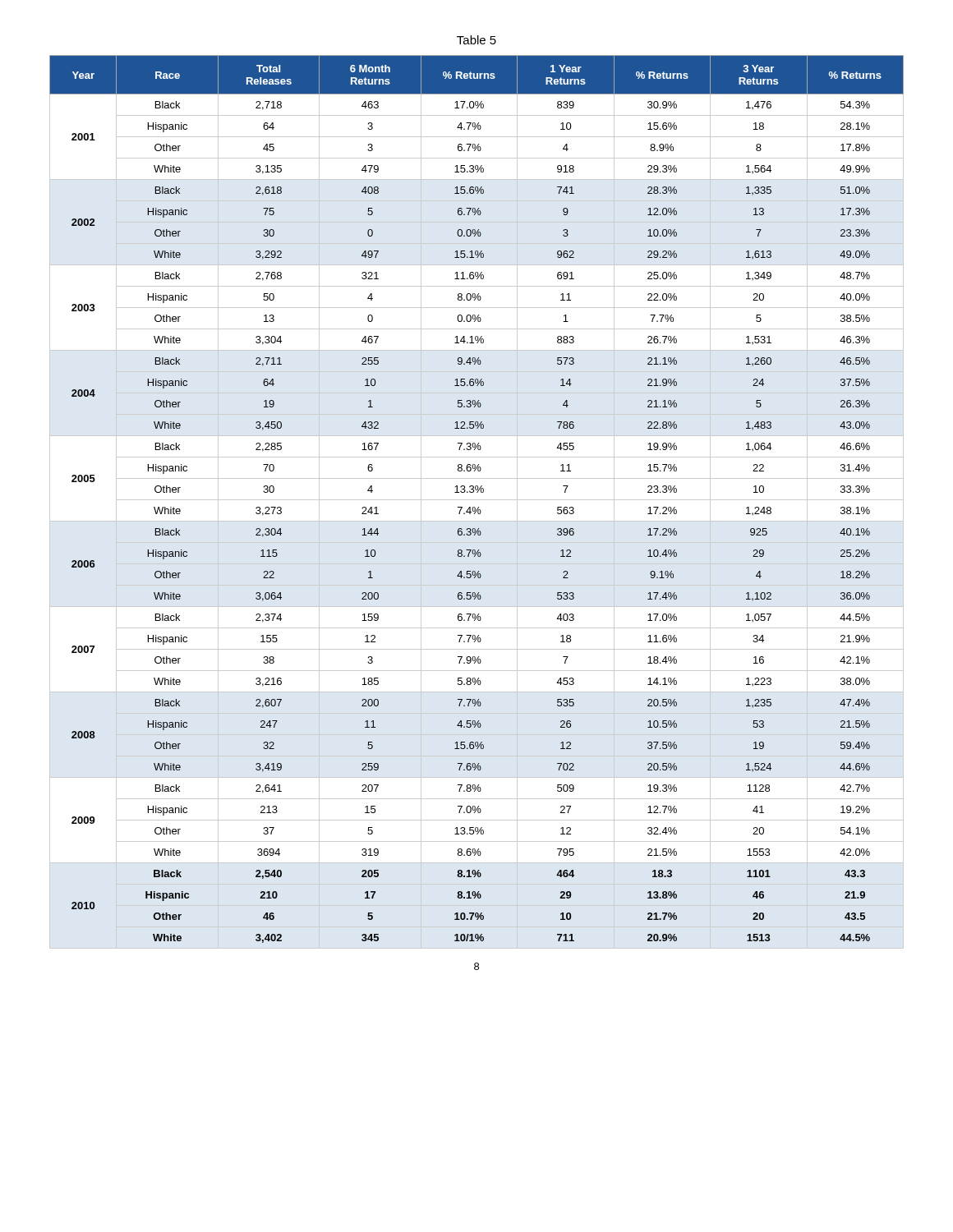
Task: Select the caption that says "Table 5"
Action: click(x=476, y=40)
